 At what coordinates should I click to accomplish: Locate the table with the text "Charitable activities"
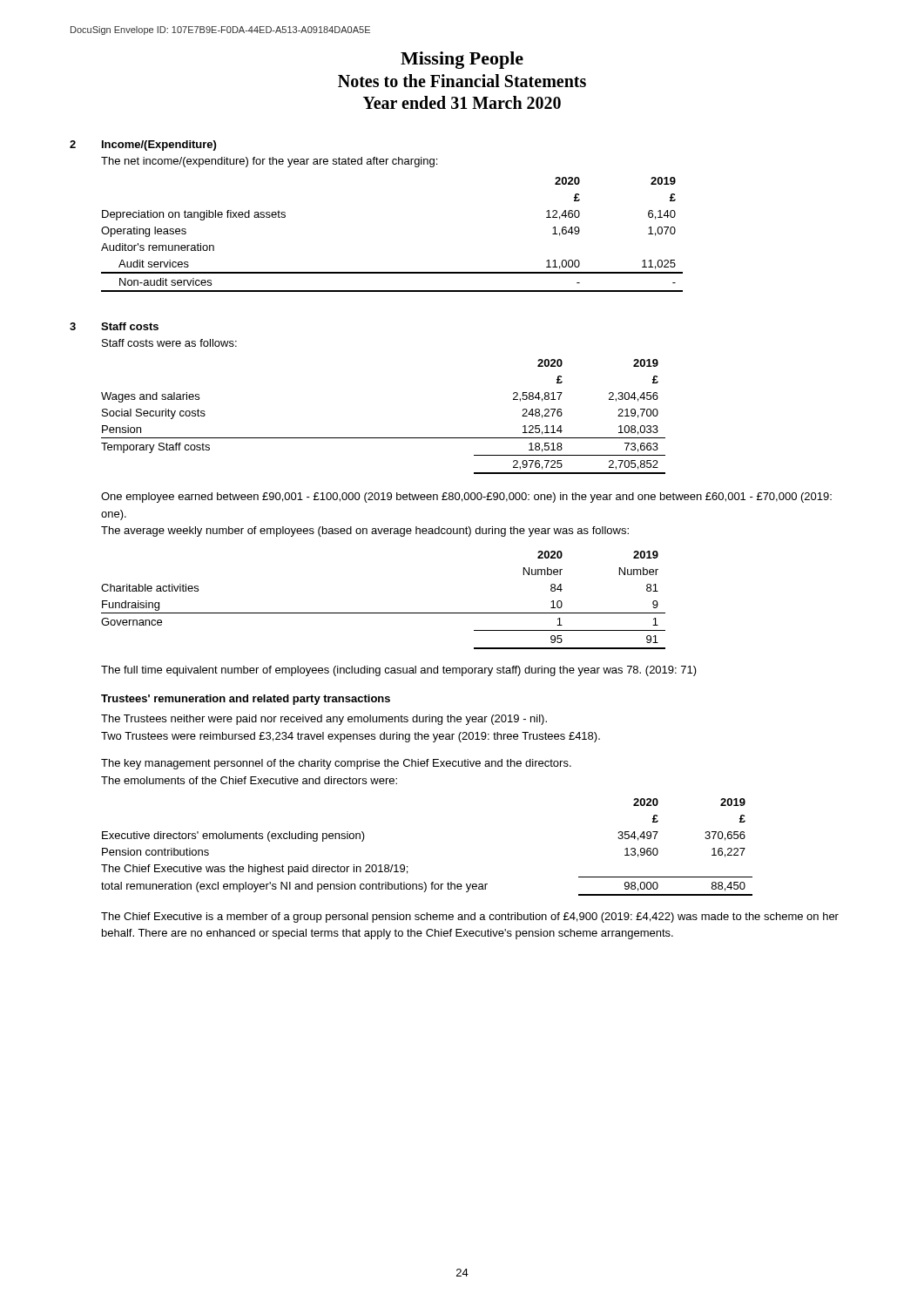462,597
